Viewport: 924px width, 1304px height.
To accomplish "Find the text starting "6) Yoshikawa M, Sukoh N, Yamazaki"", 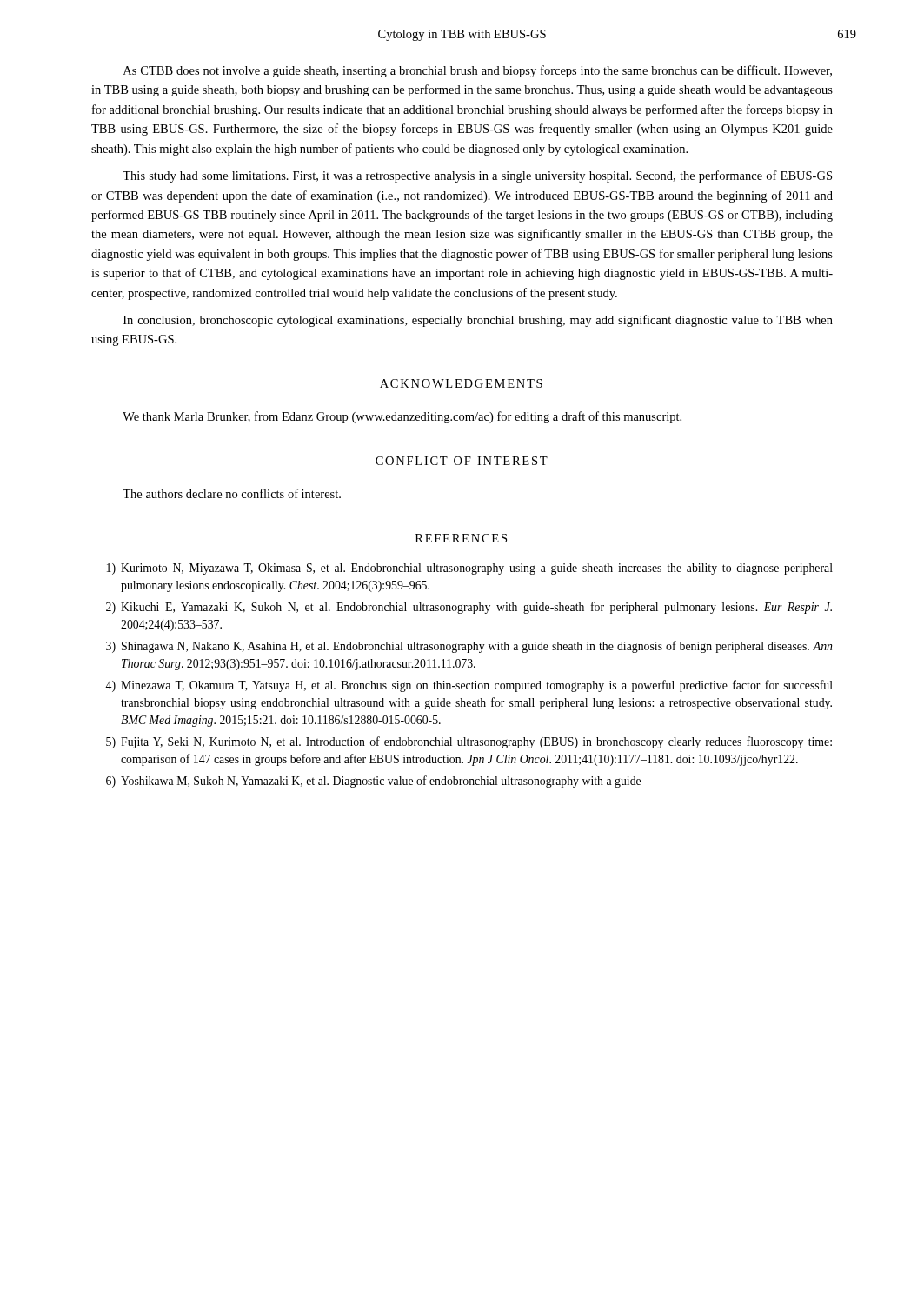I will (x=462, y=782).
